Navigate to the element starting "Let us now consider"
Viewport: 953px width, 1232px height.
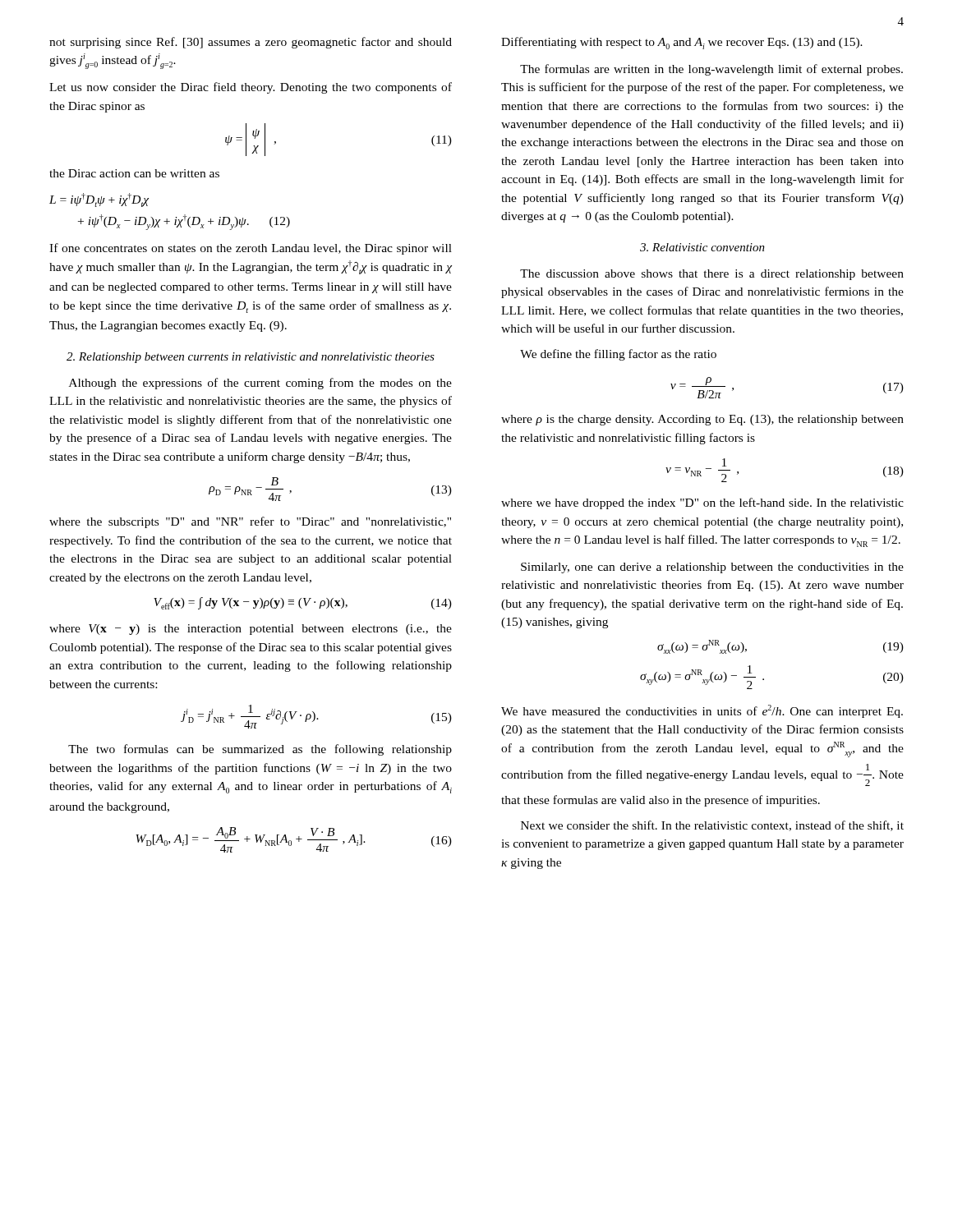251,96
